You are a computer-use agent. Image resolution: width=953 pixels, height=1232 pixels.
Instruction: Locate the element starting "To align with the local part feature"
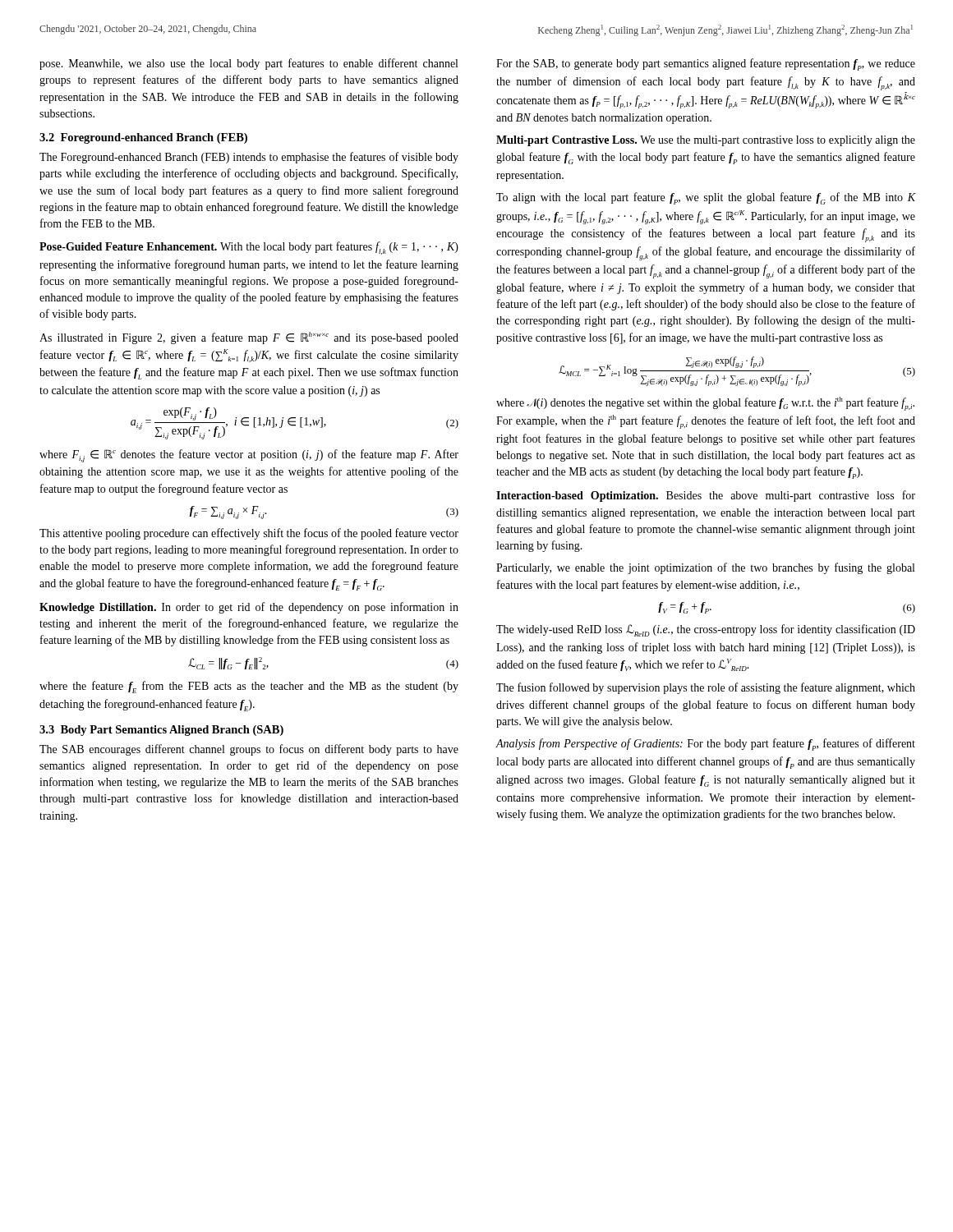[x=706, y=268]
